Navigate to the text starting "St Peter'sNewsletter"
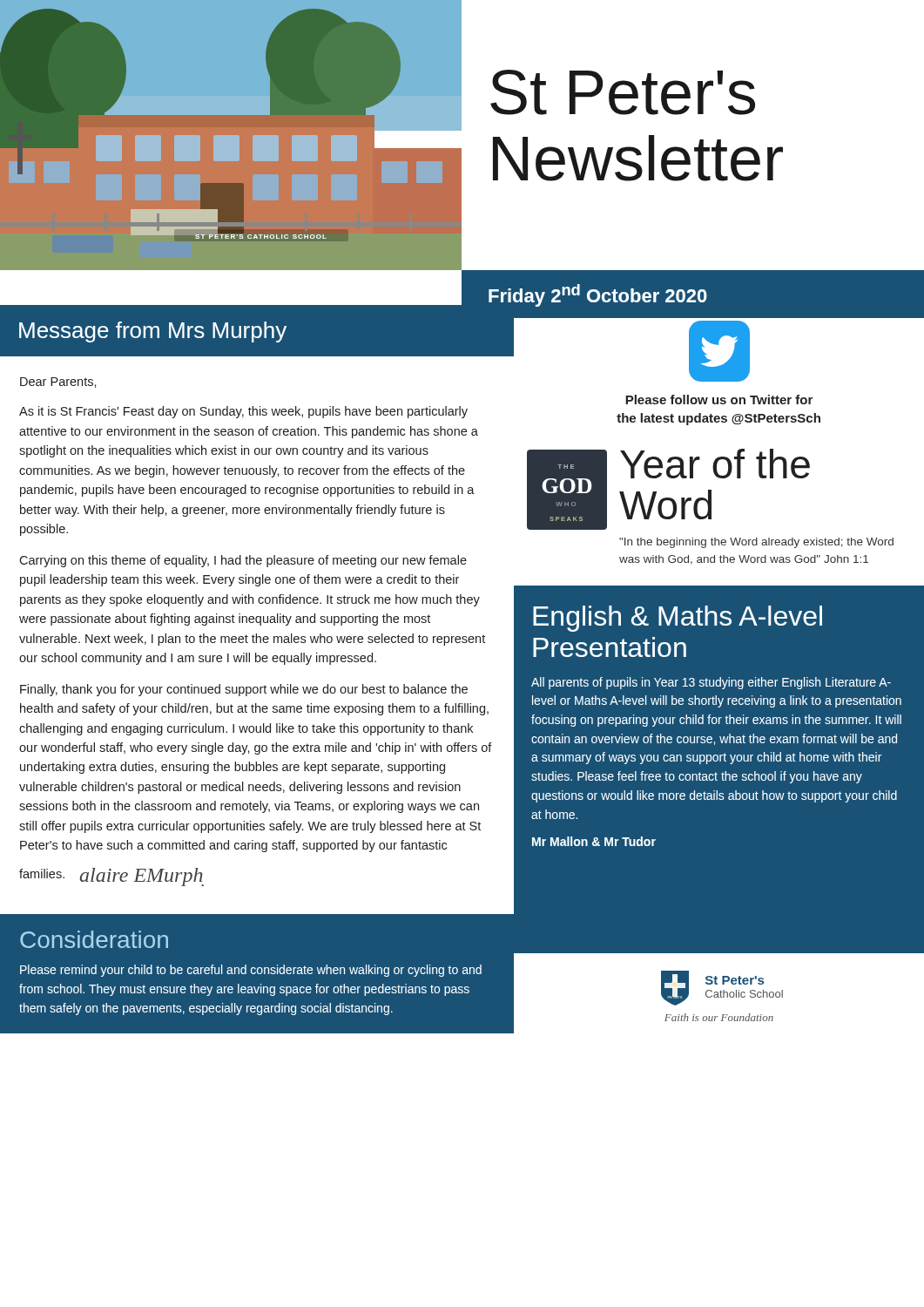This screenshot has height=1307, width=924. pyautogui.click(x=636, y=126)
